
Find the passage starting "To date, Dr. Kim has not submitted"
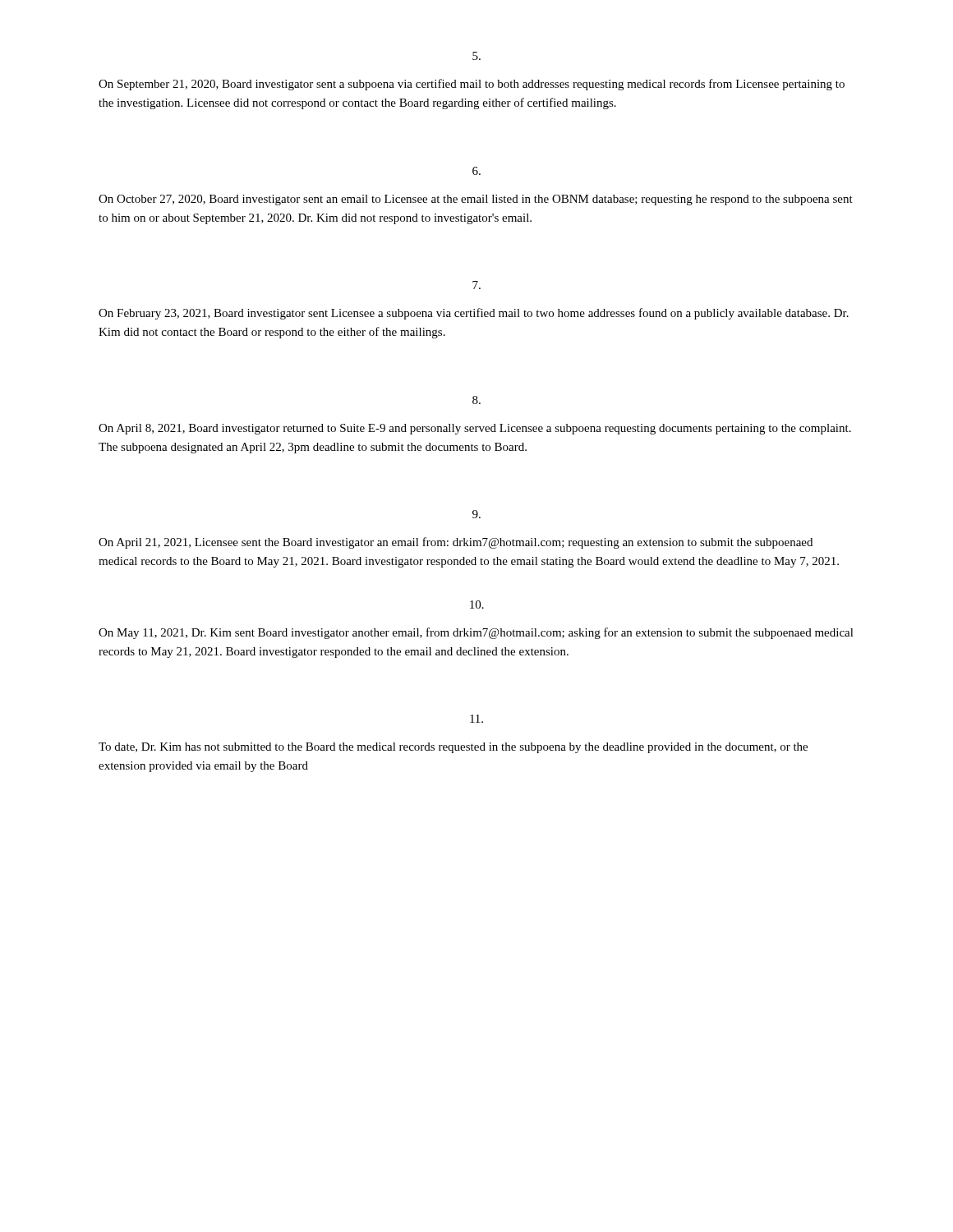(x=453, y=756)
